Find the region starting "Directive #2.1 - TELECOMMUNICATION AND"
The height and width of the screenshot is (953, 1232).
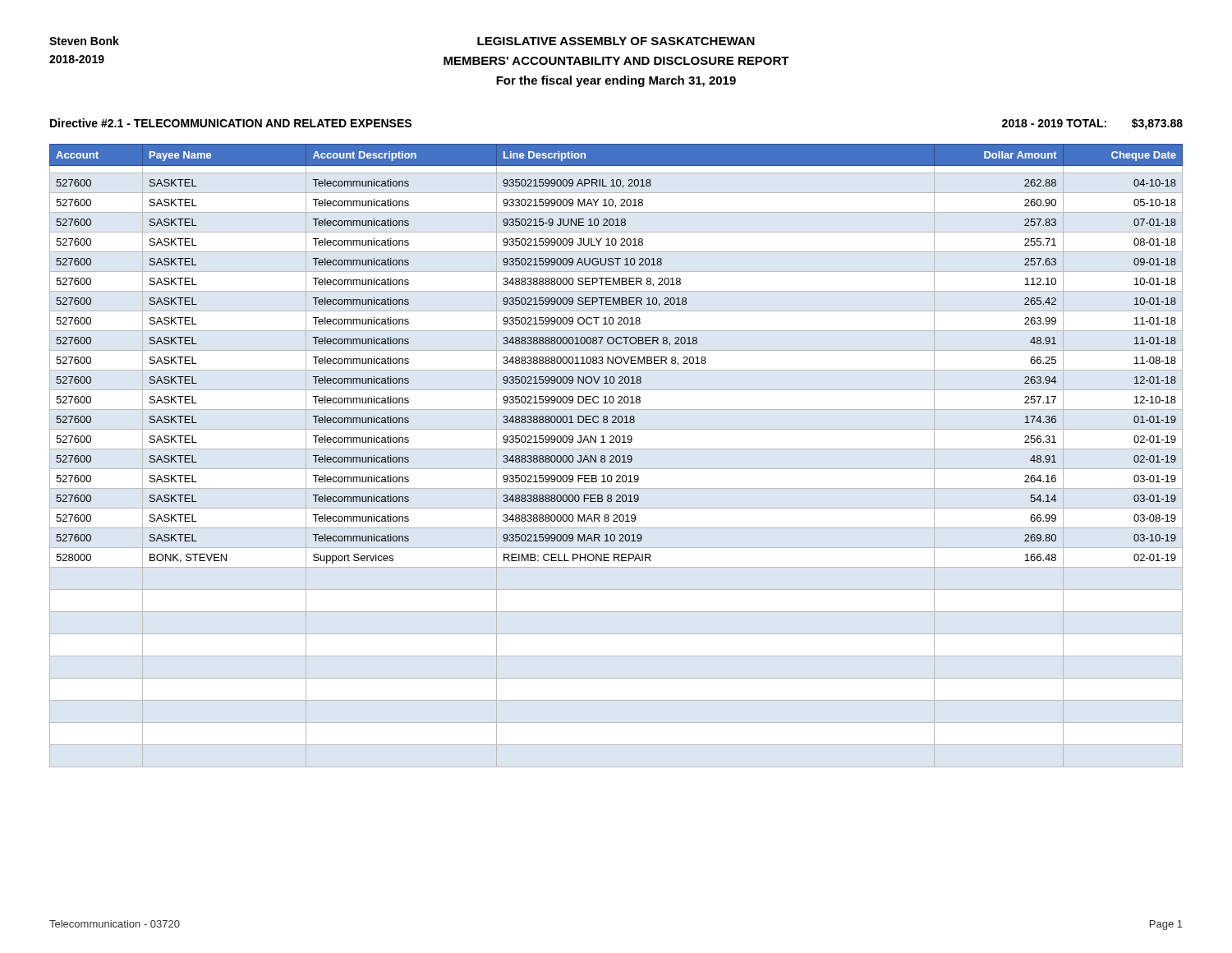(x=232, y=124)
